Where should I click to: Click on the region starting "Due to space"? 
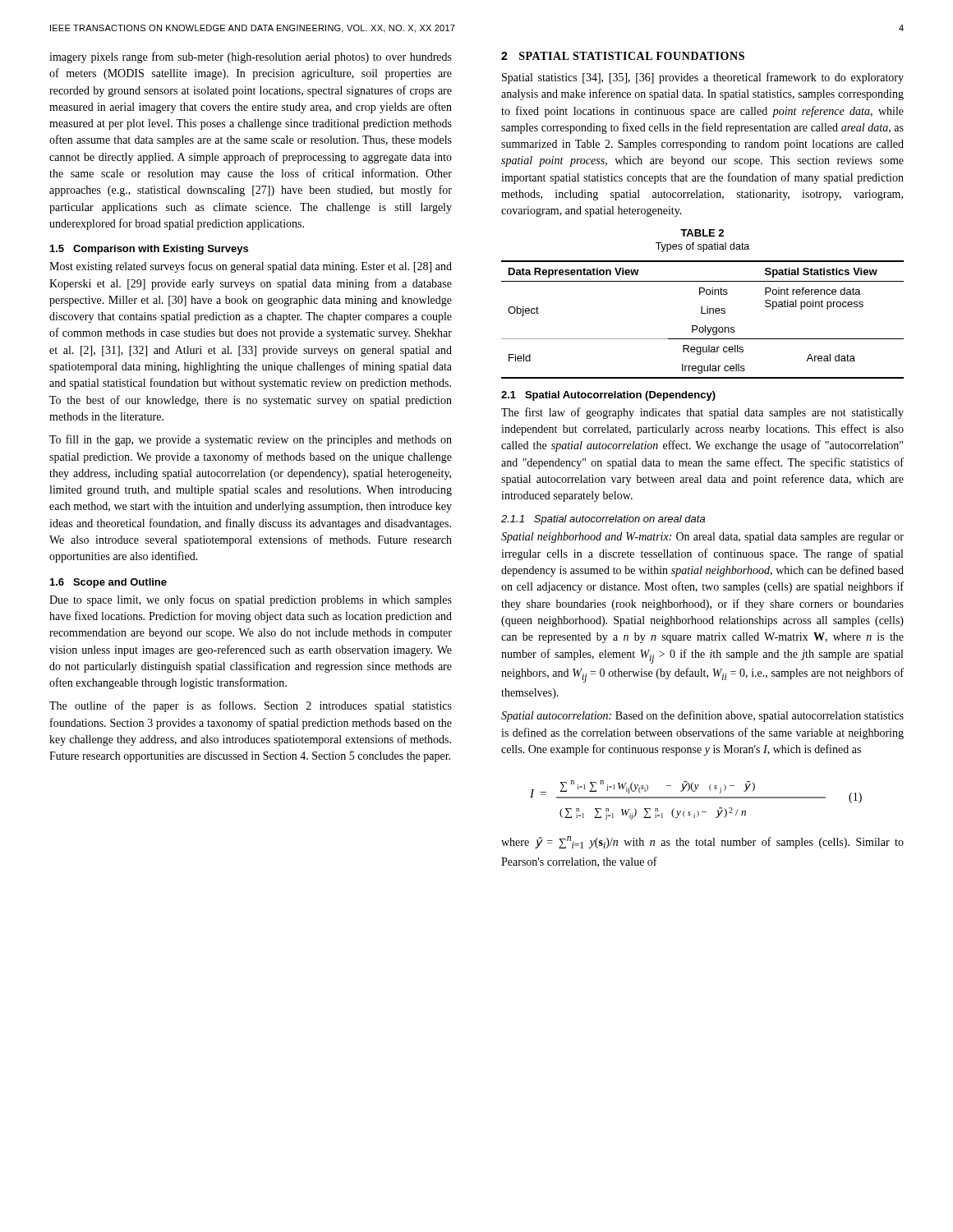(x=251, y=679)
